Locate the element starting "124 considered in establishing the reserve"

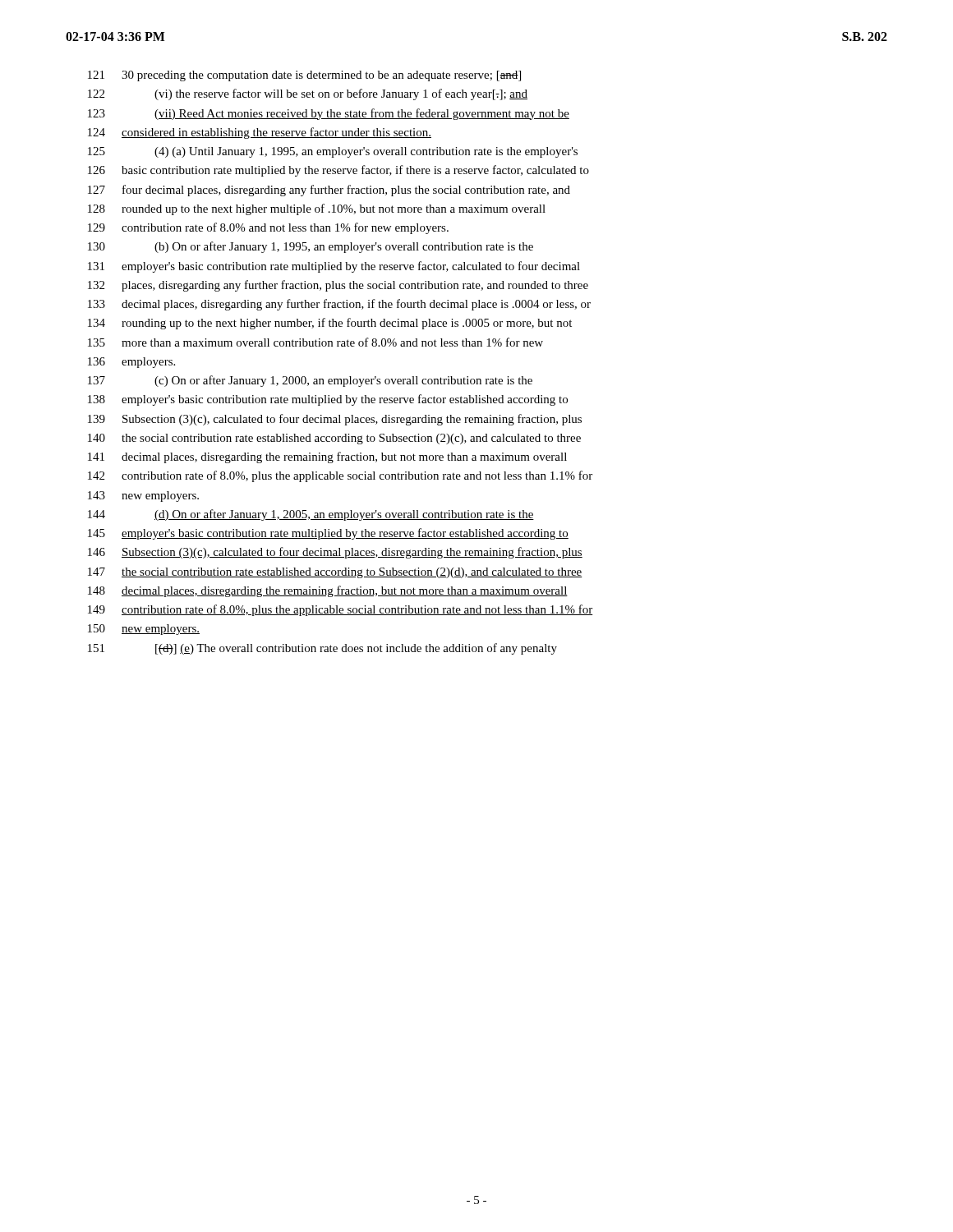(x=260, y=133)
